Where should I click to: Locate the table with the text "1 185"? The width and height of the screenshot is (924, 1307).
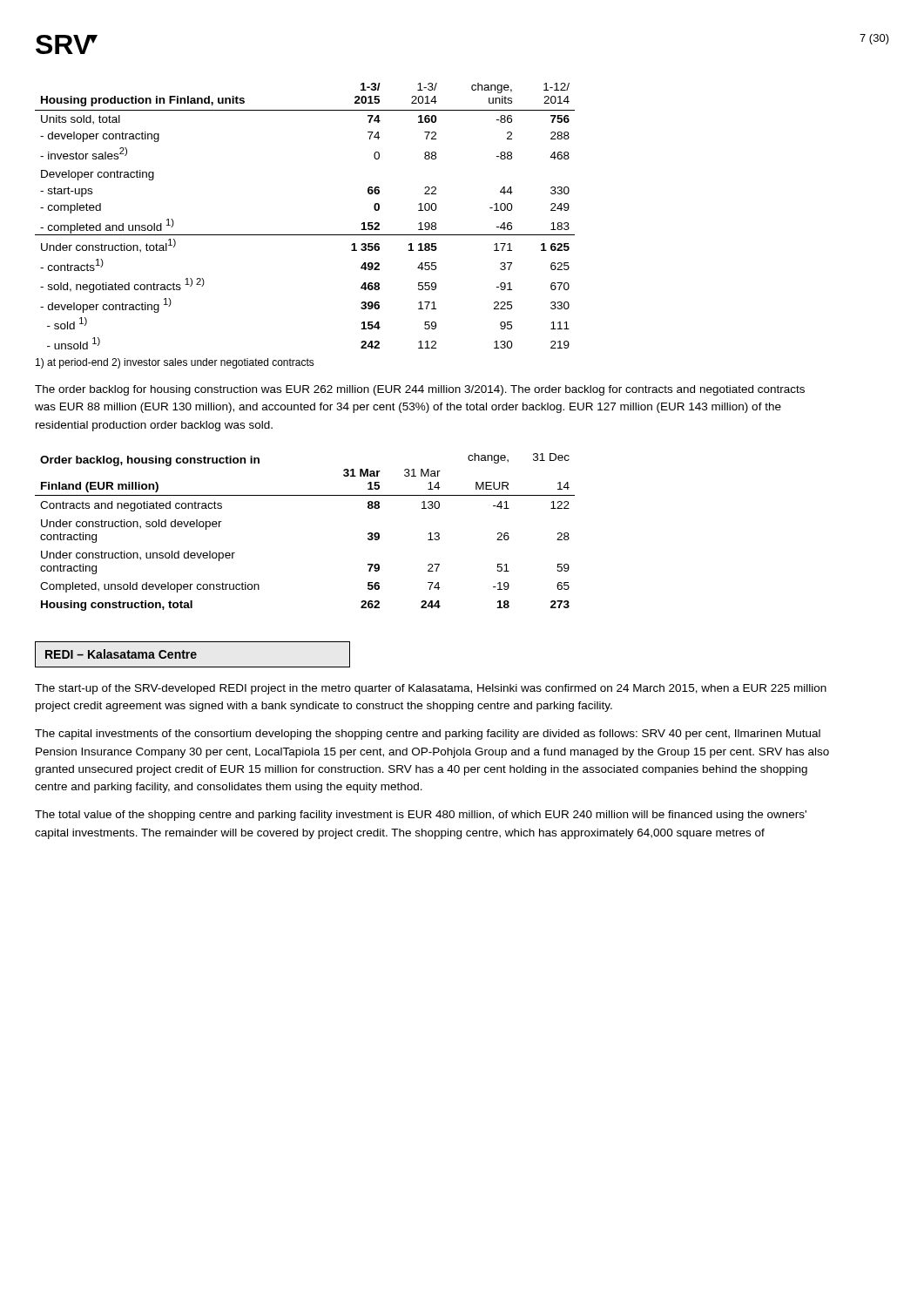coord(462,216)
